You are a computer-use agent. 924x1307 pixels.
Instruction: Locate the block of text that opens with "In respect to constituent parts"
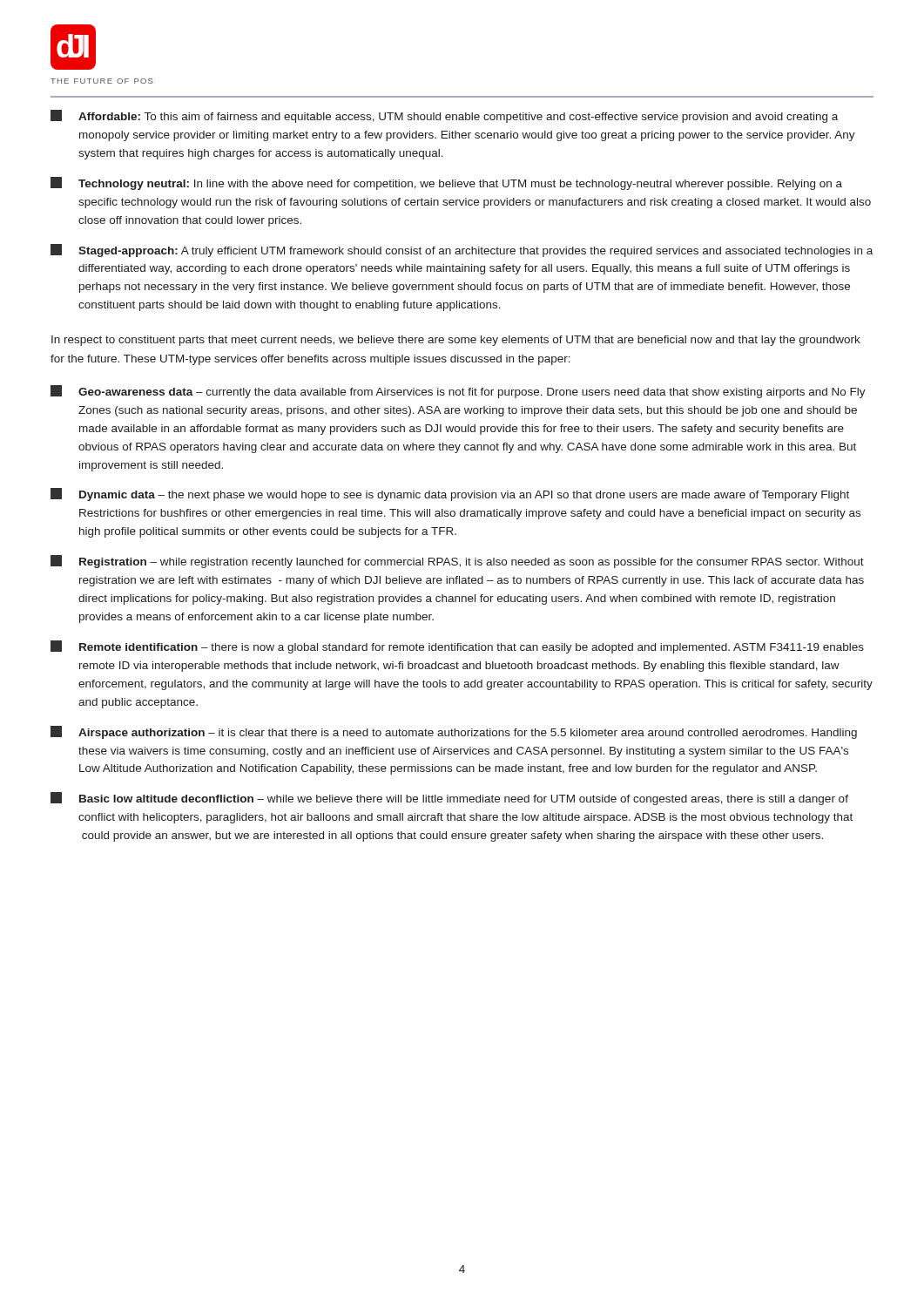(455, 349)
